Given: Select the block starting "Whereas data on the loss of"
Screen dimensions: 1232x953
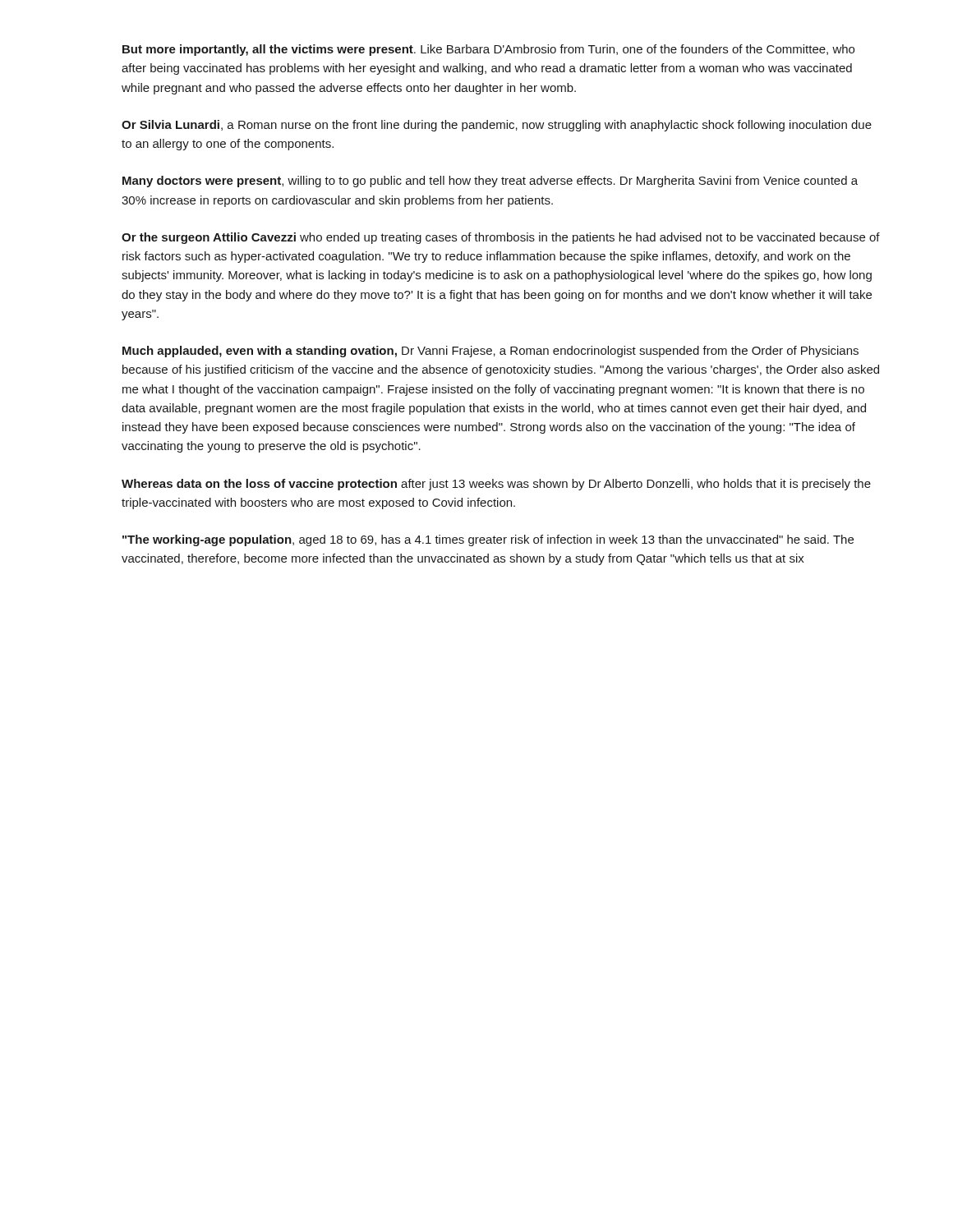Looking at the screenshot, I should tap(496, 492).
